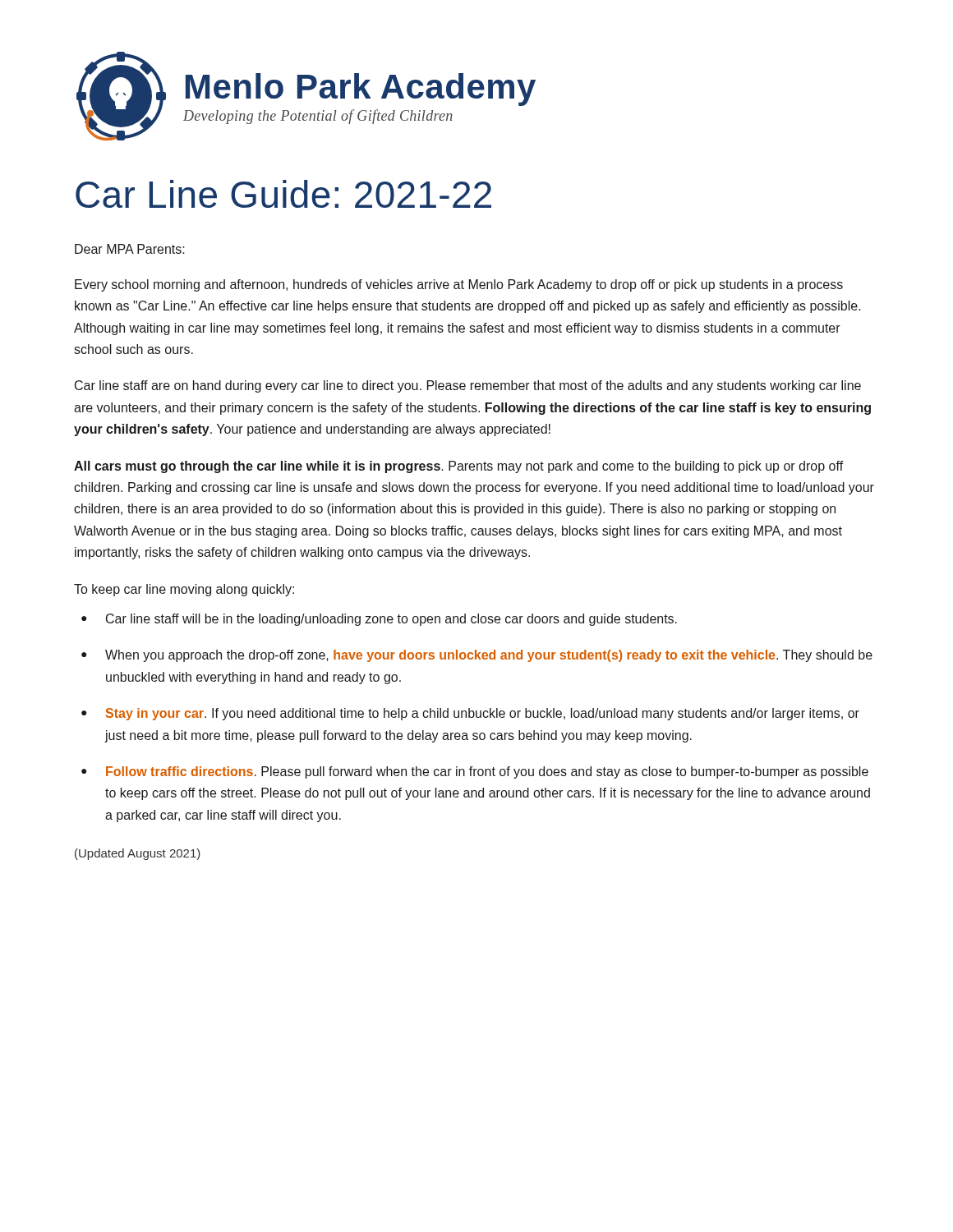Viewport: 953px width, 1232px height.
Task: Find a logo
Action: click(x=476, y=97)
